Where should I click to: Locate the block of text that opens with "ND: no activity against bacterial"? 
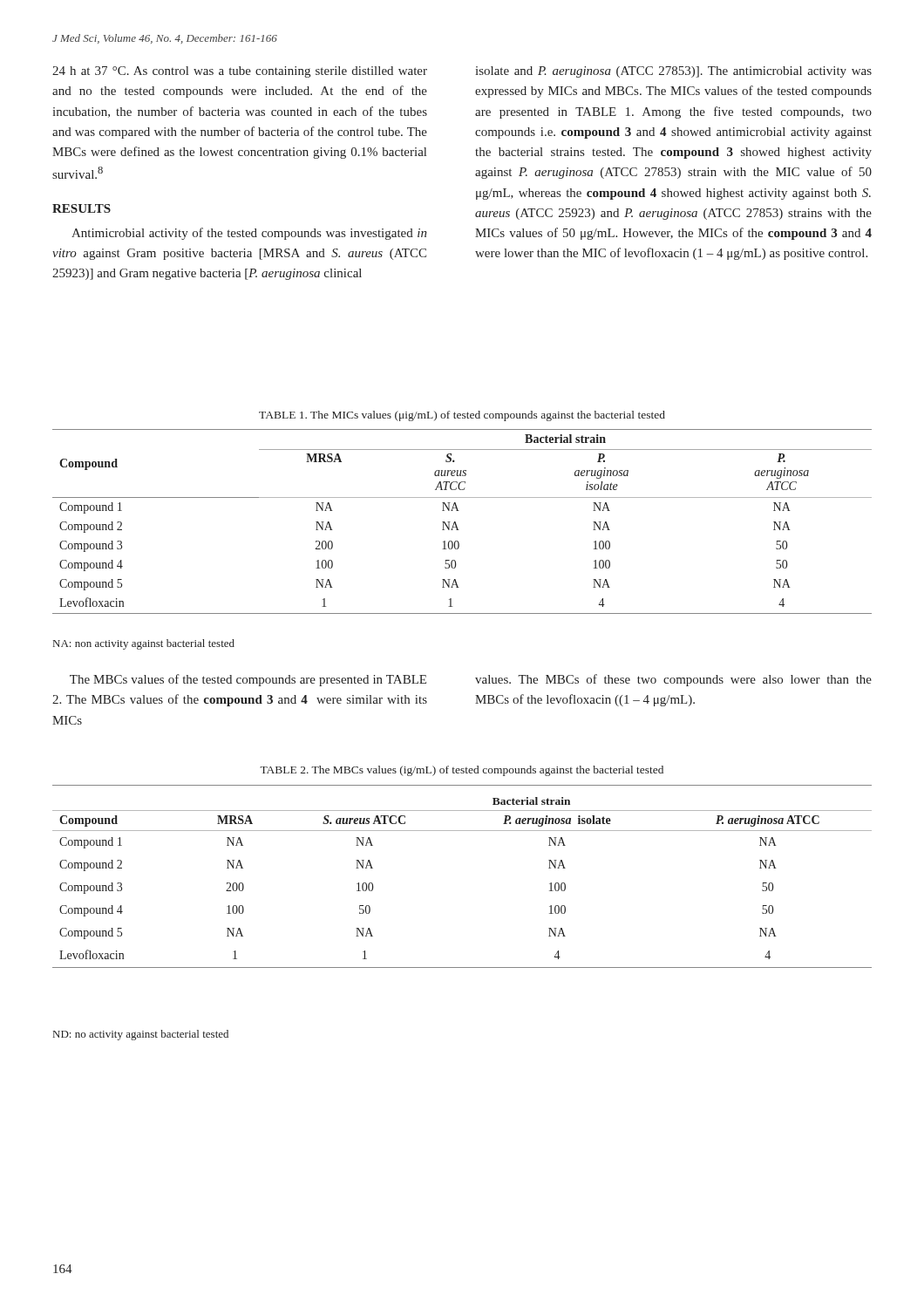(141, 1034)
